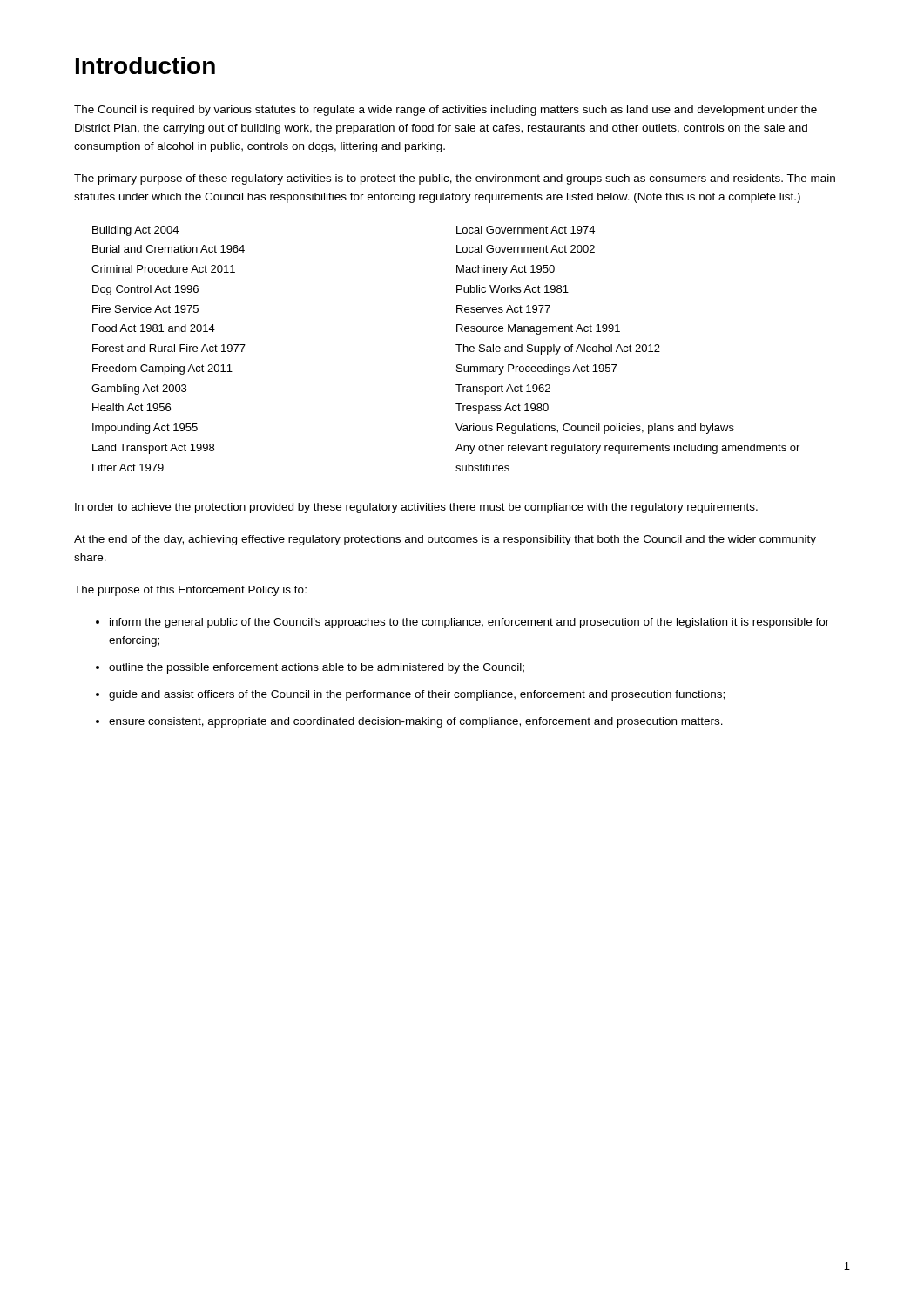Screen dimensions: 1307x924
Task: Find the text starting "Freedom Camping Act 2011"
Action: pos(162,369)
